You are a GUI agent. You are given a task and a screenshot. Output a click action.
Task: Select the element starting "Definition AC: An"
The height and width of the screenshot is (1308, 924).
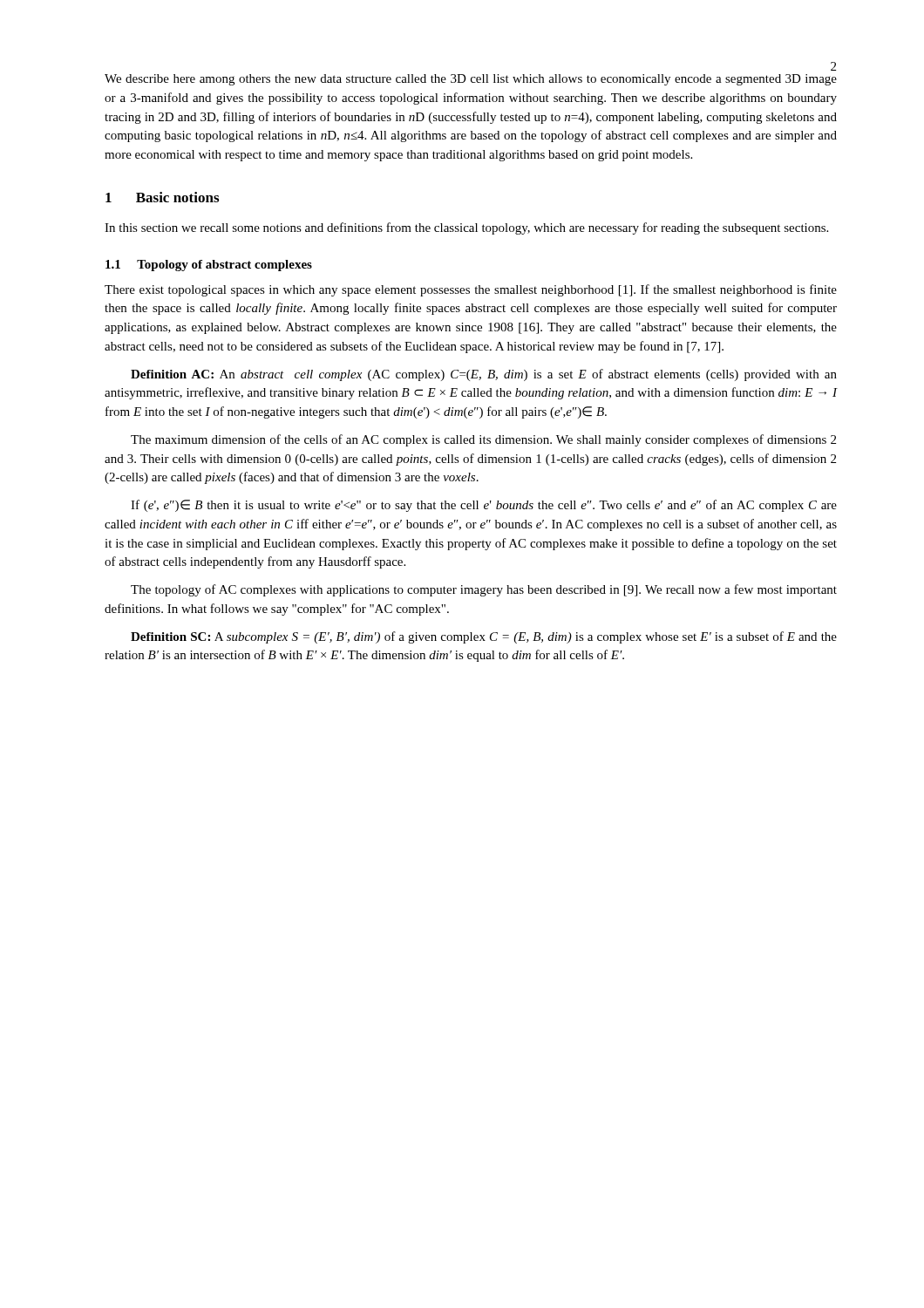(471, 393)
